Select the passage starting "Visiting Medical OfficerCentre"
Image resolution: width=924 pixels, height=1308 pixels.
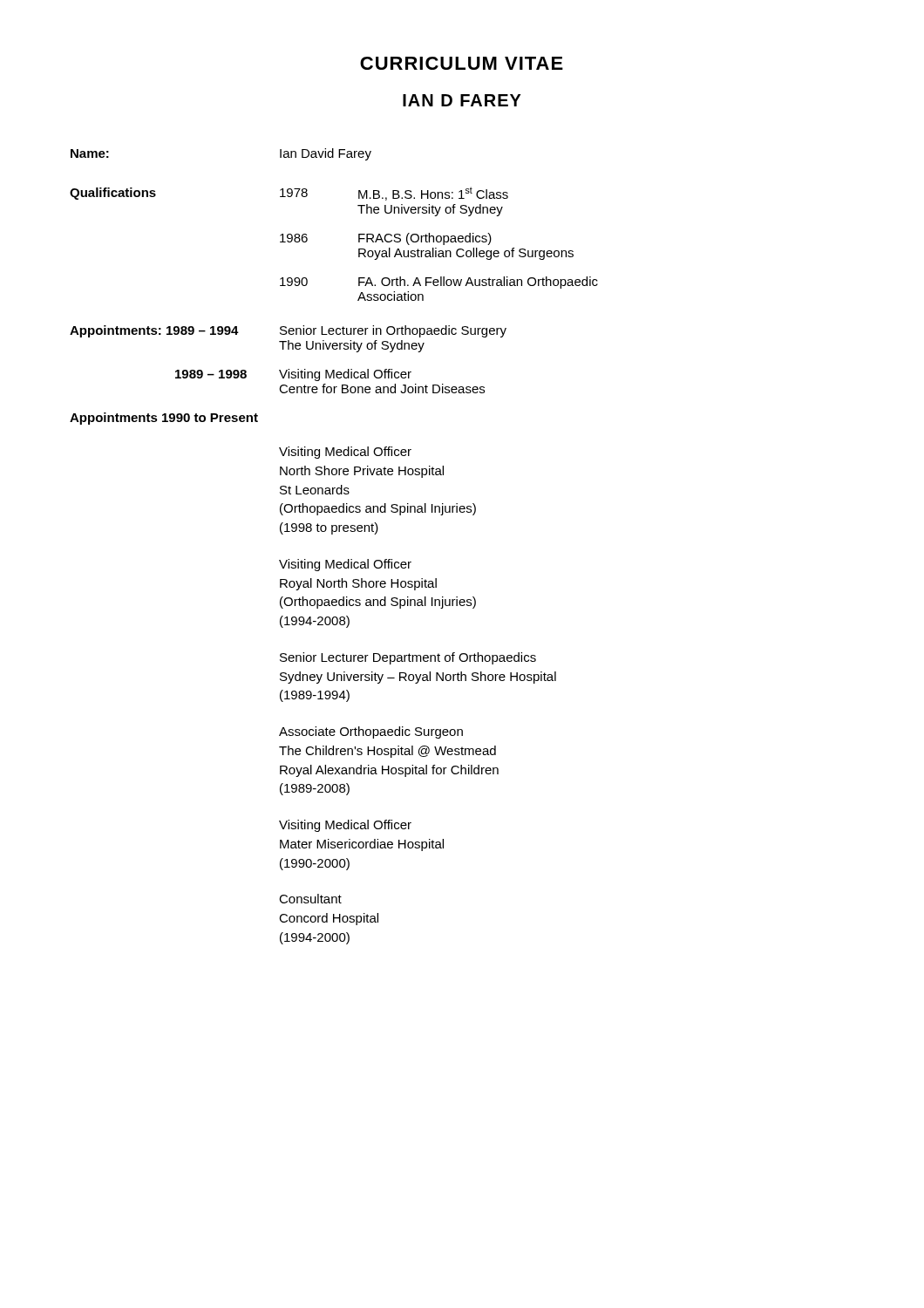(382, 381)
